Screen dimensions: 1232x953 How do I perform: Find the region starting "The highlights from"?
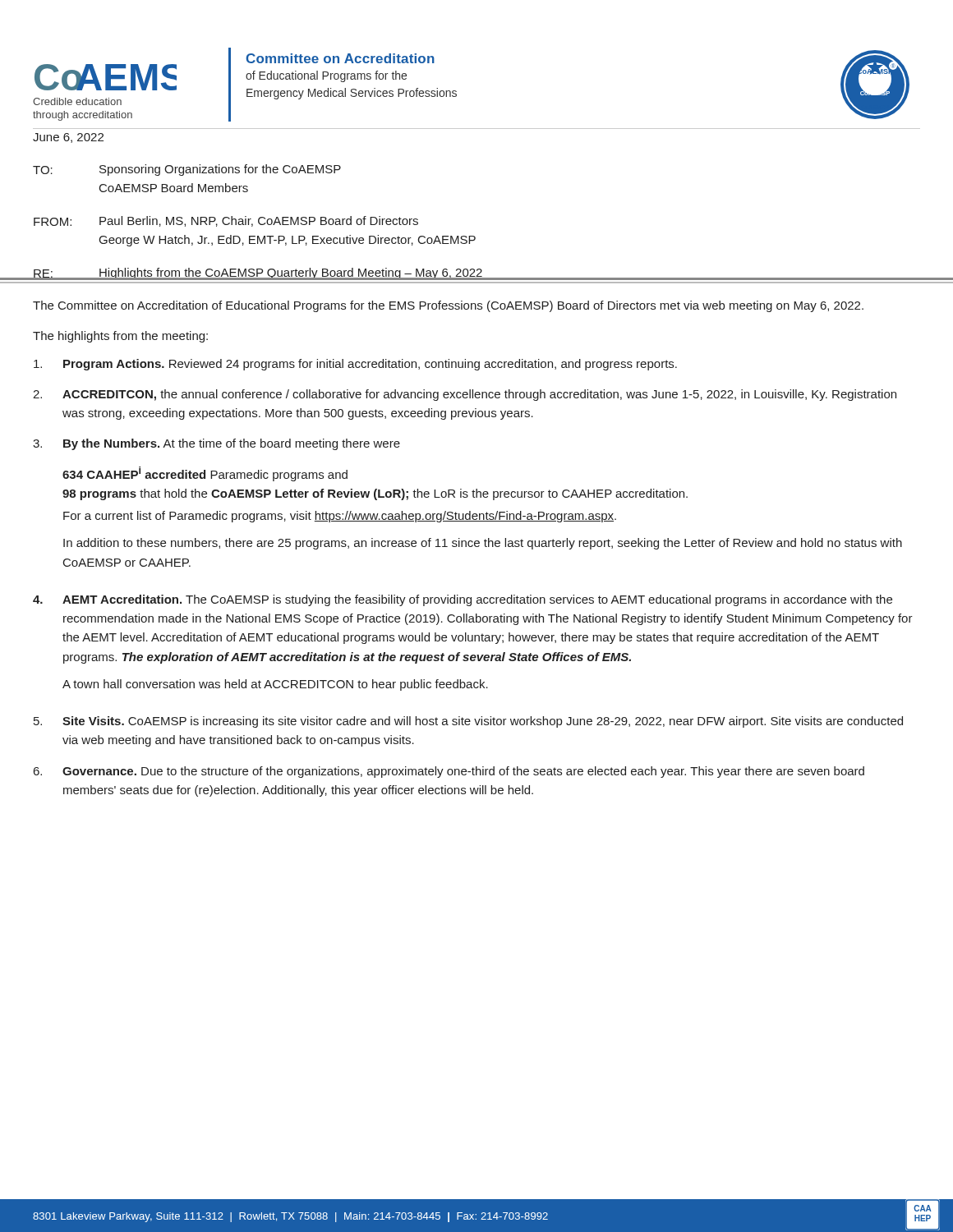120,337
